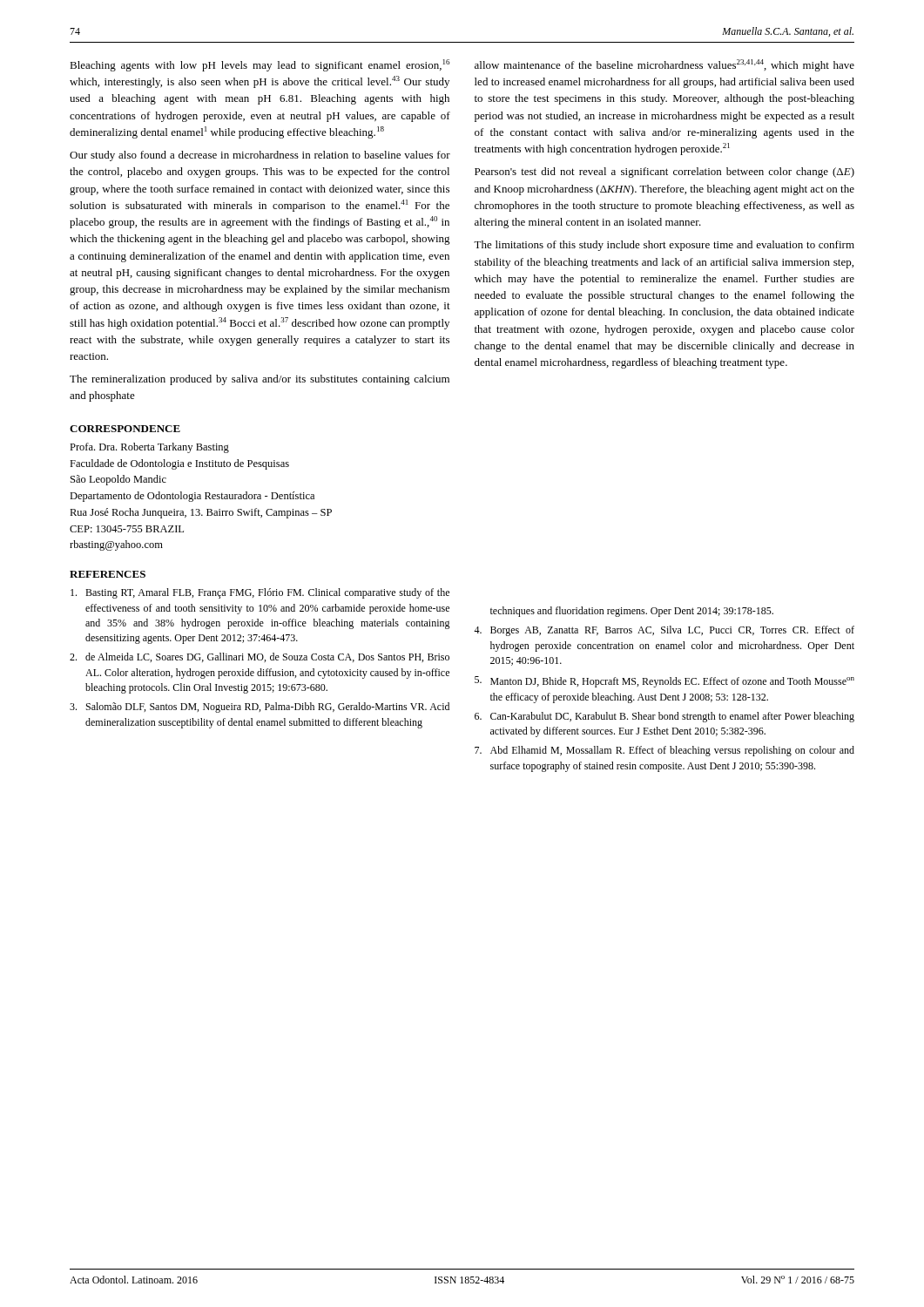Click on the text block starting "Bleaching agents with low pH"
This screenshot has height=1307, width=924.
(260, 230)
